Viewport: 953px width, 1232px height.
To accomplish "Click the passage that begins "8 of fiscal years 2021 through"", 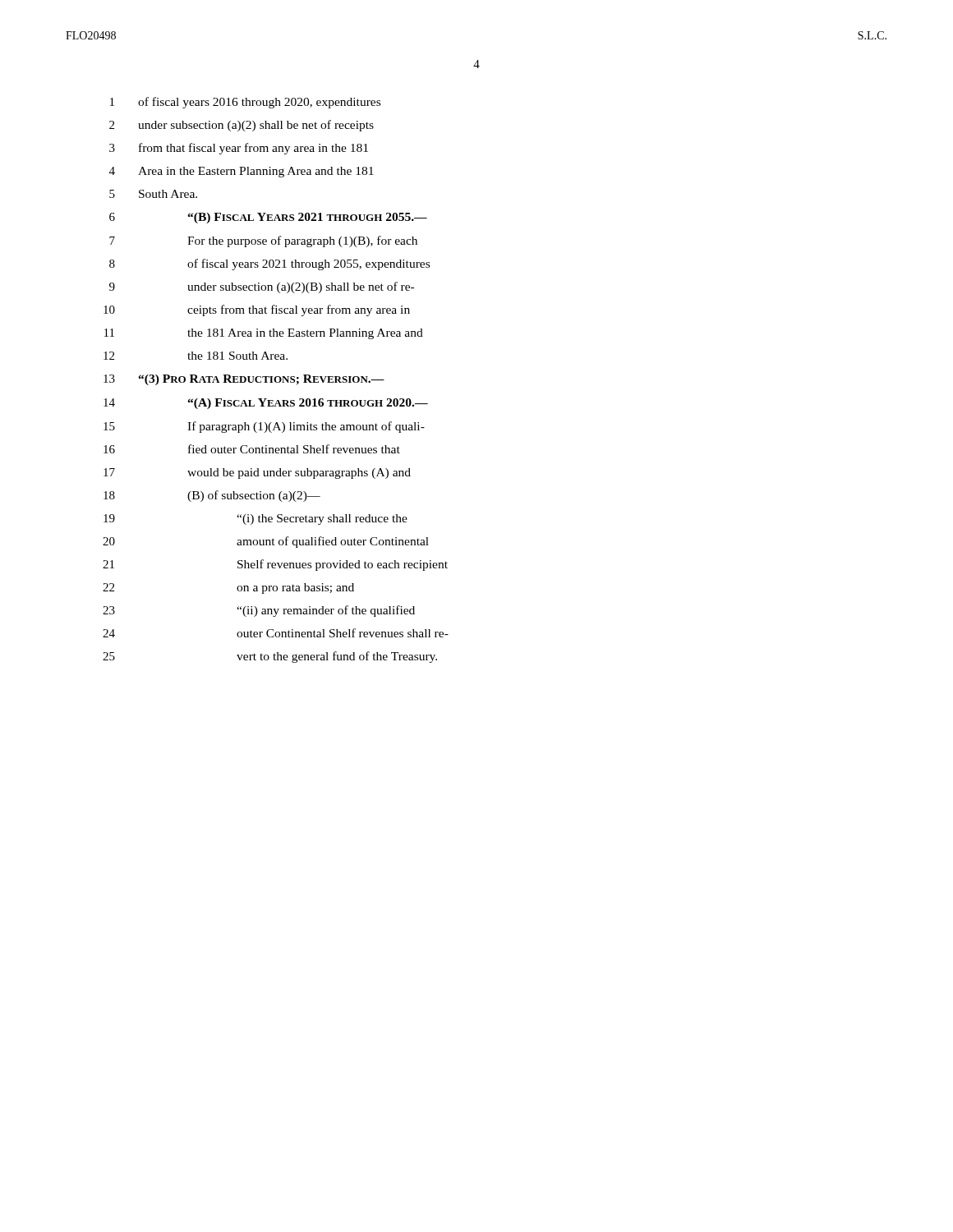I will [x=269, y=264].
